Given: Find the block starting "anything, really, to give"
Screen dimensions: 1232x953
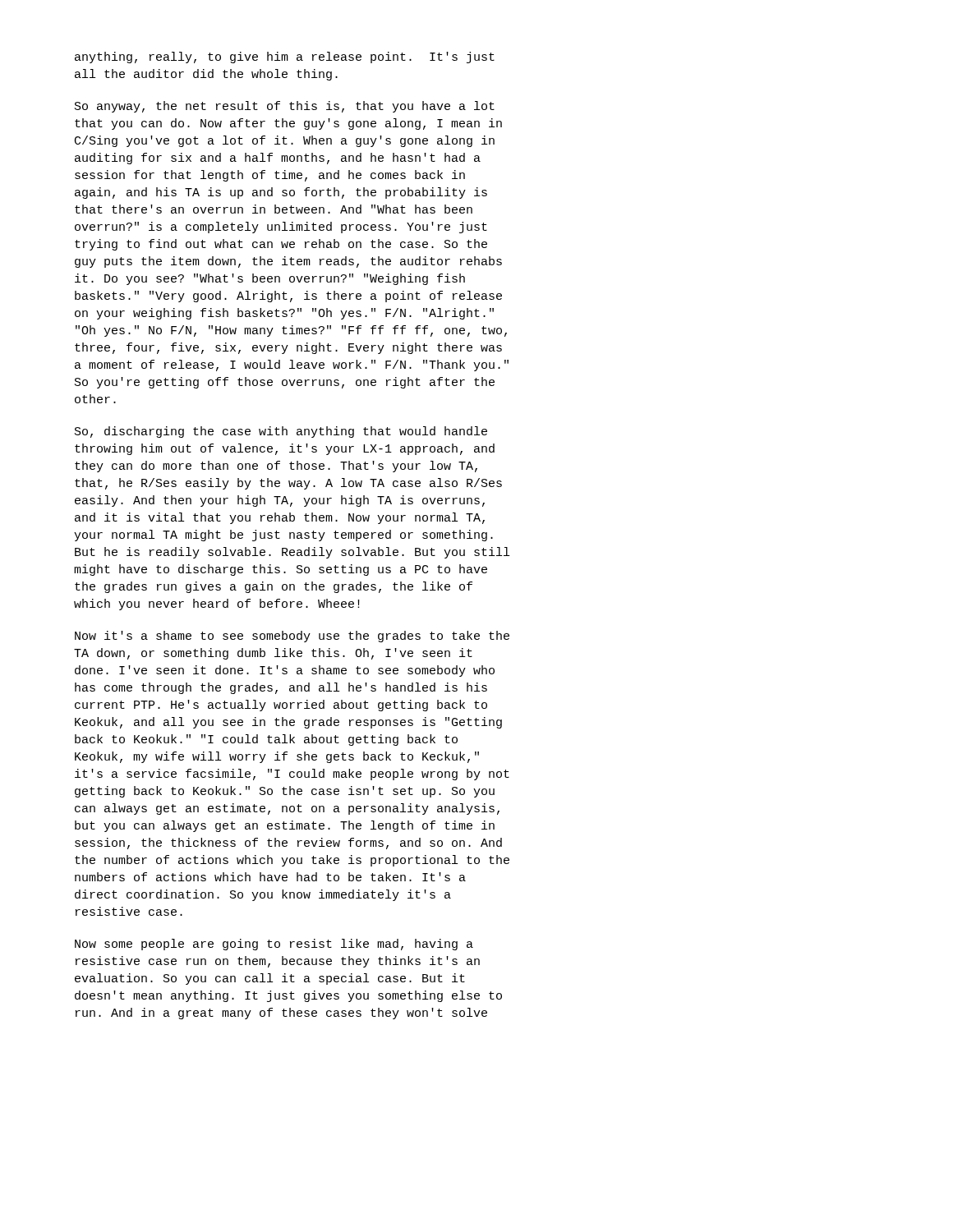Looking at the screenshot, I should click(285, 67).
